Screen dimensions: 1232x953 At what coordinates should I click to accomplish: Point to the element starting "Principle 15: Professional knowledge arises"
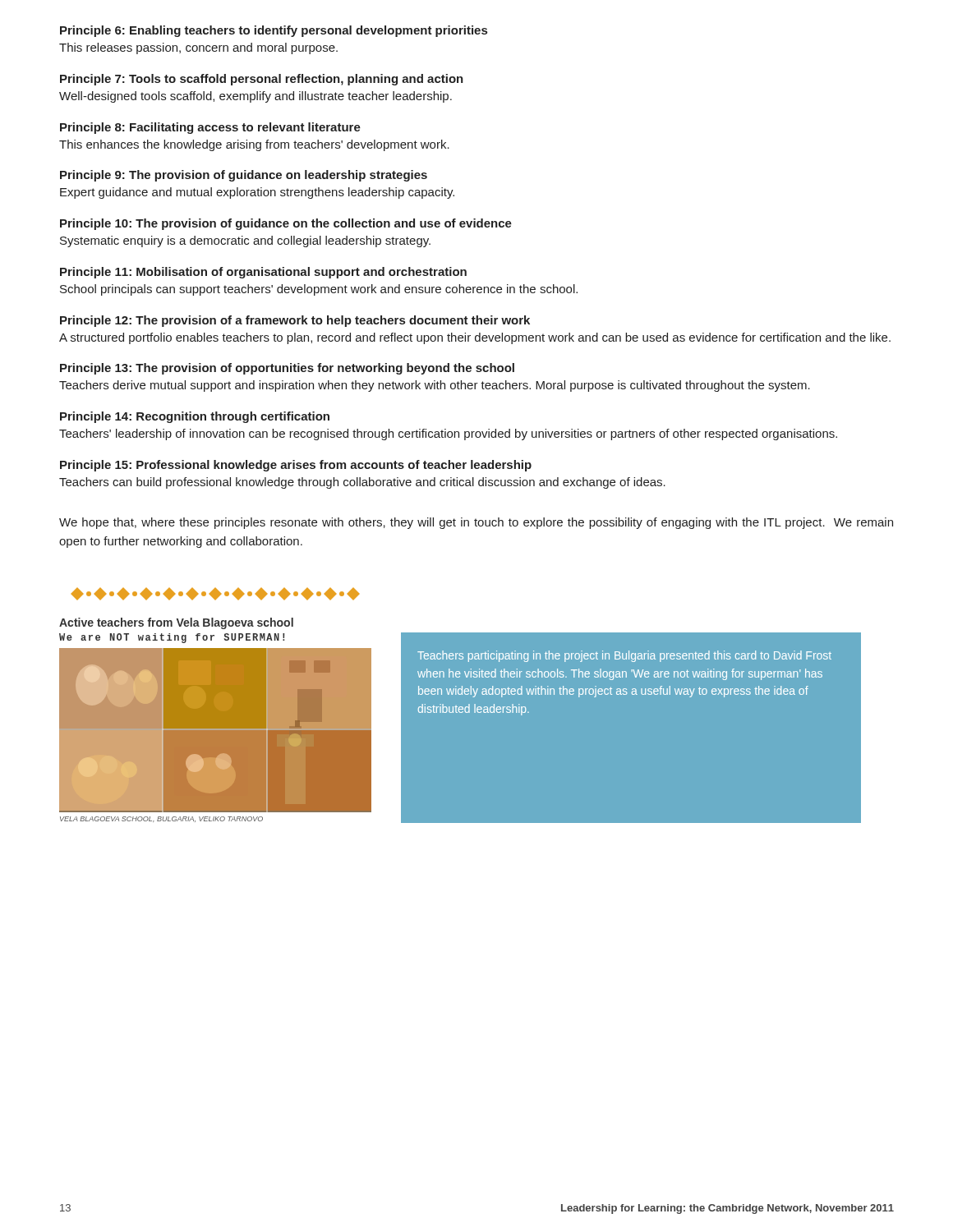[476, 474]
